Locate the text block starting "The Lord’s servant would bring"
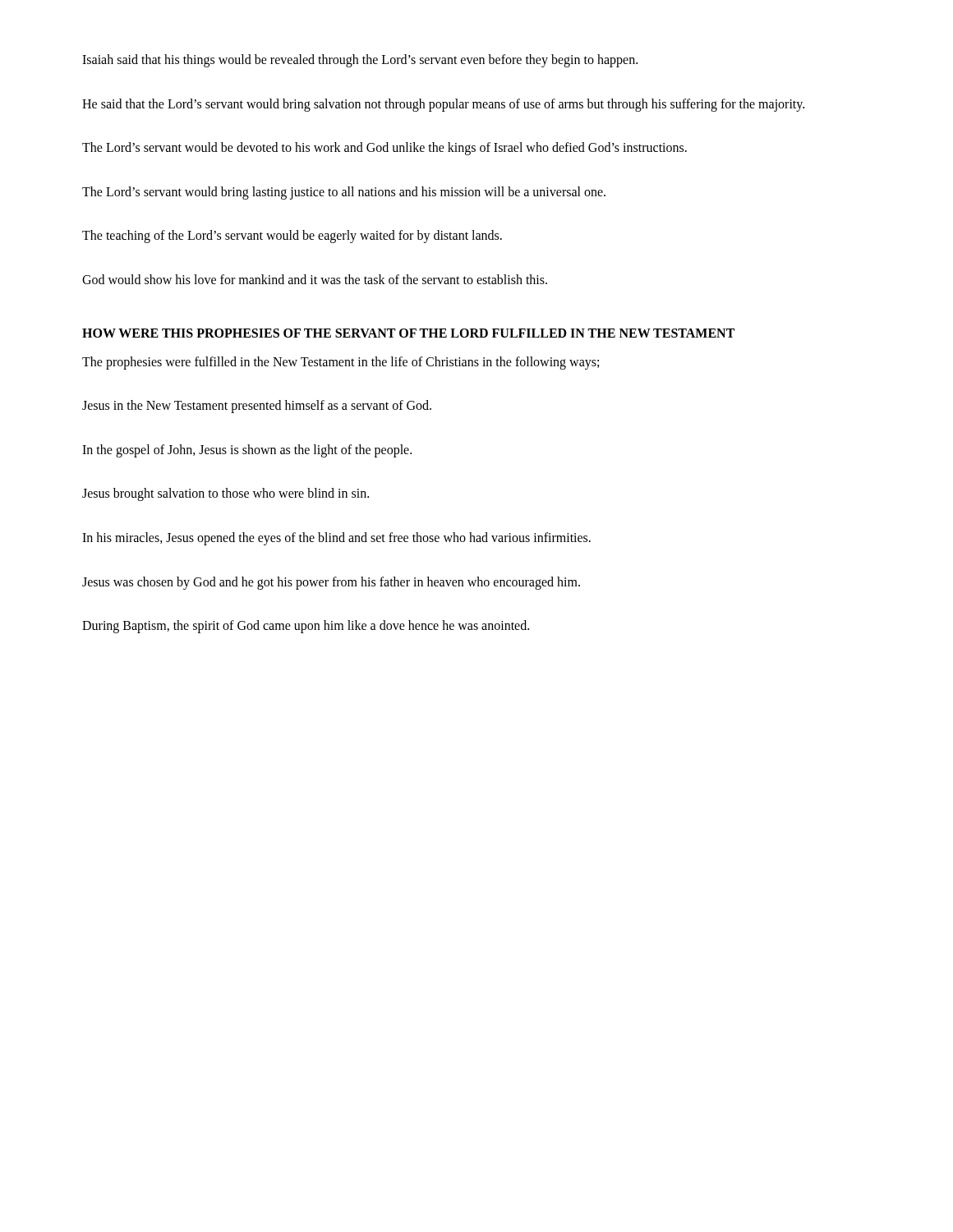Viewport: 953px width, 1232px height. pyautogui.click(x=344, y=192)
